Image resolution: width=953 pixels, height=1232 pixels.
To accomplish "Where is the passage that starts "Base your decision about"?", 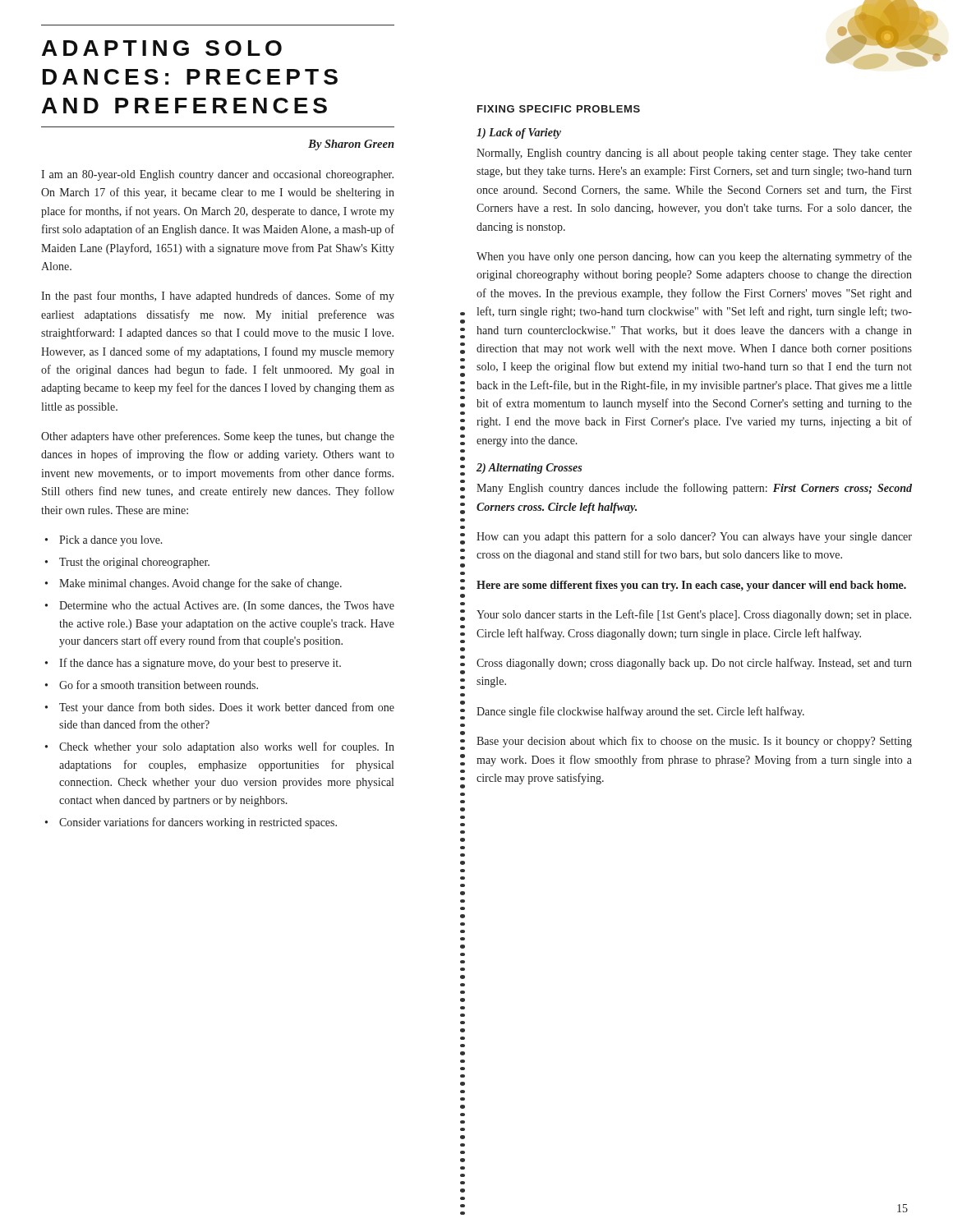I will point(694,760).
